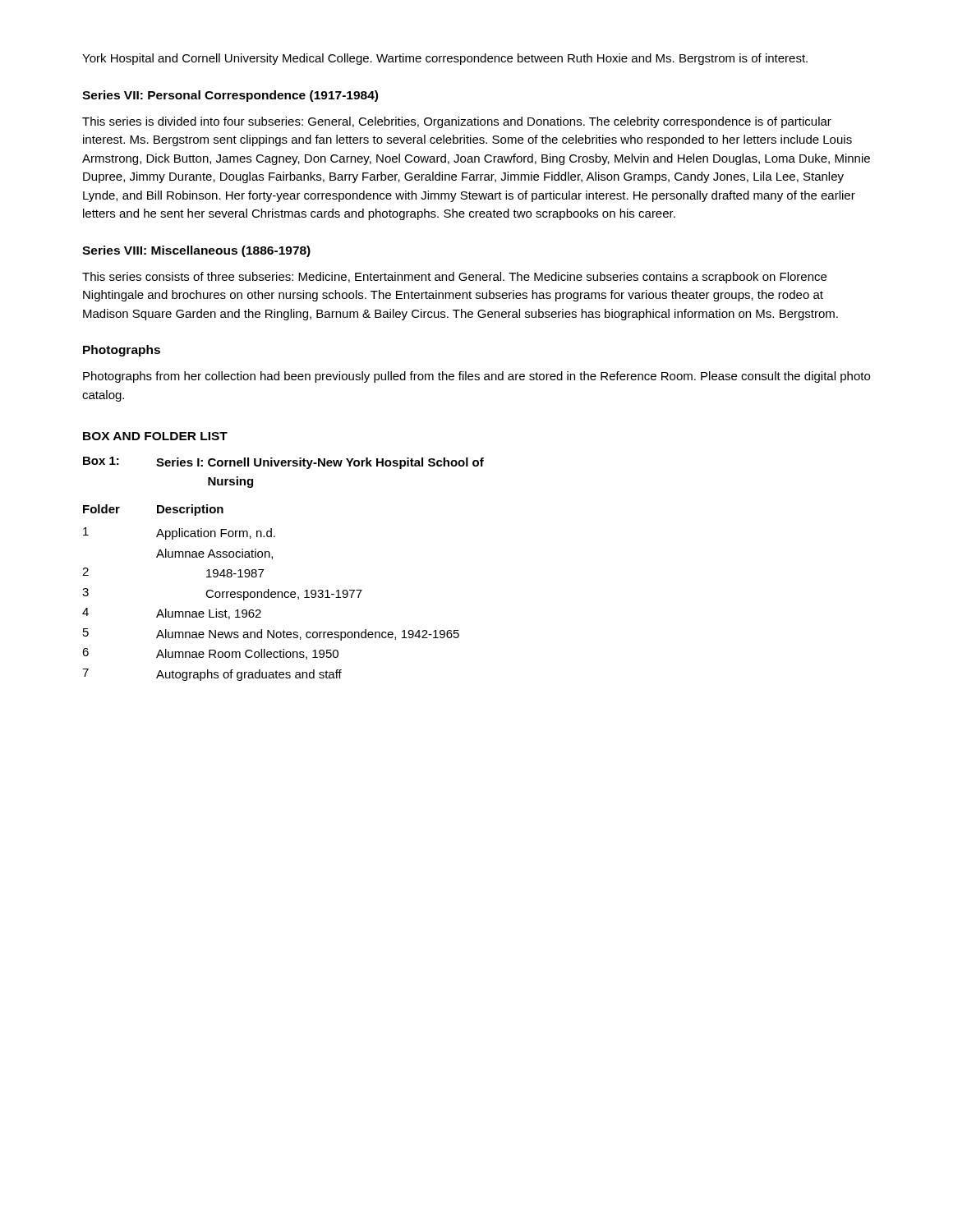Point to "Series VII: Personal Correspondence (1917-1984)"

pyautogui.click(x=230, y=94)
